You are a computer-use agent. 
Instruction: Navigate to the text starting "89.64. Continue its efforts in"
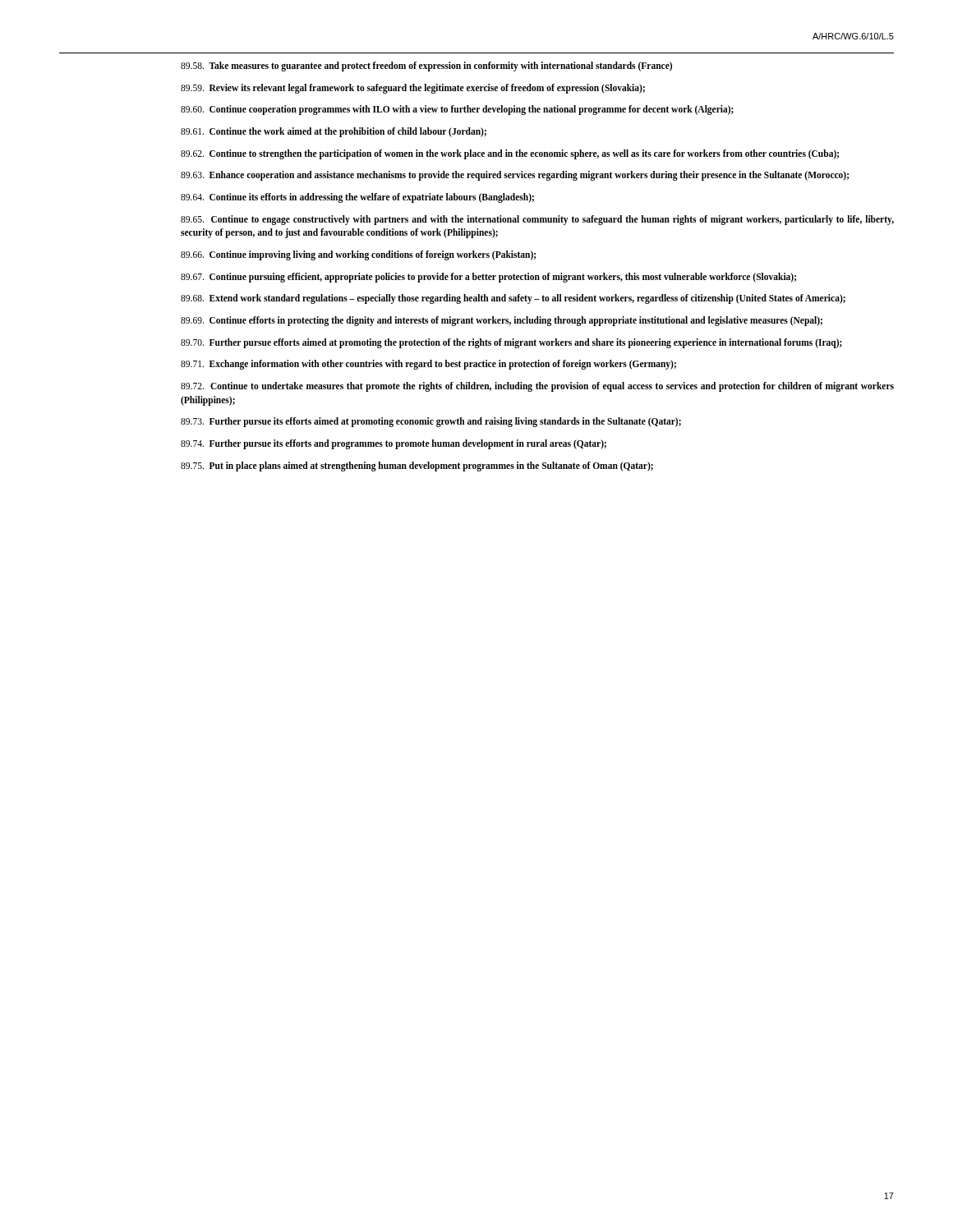tap(358, 197)
